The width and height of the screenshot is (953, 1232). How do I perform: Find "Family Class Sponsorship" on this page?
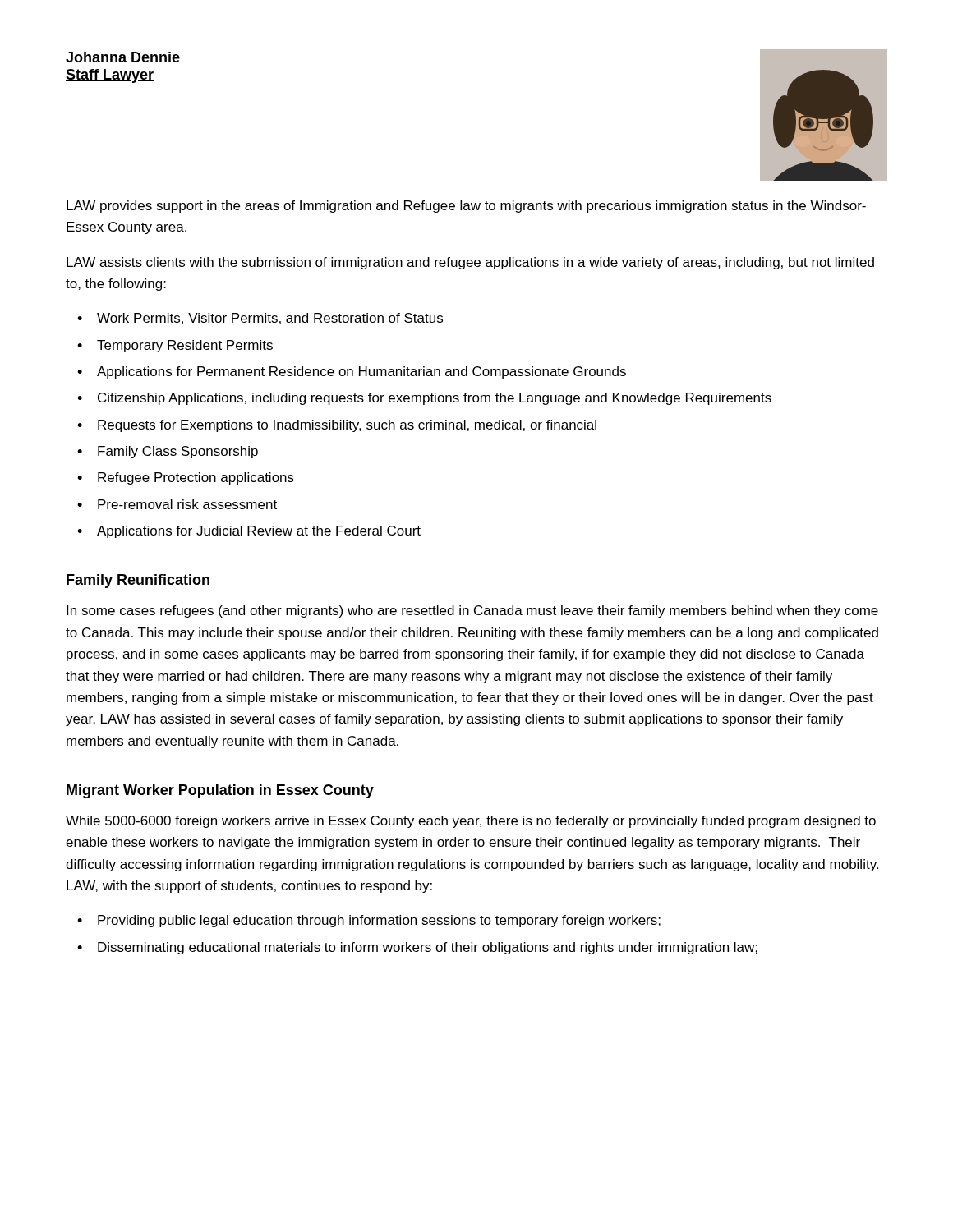click(x=178, y=451)
